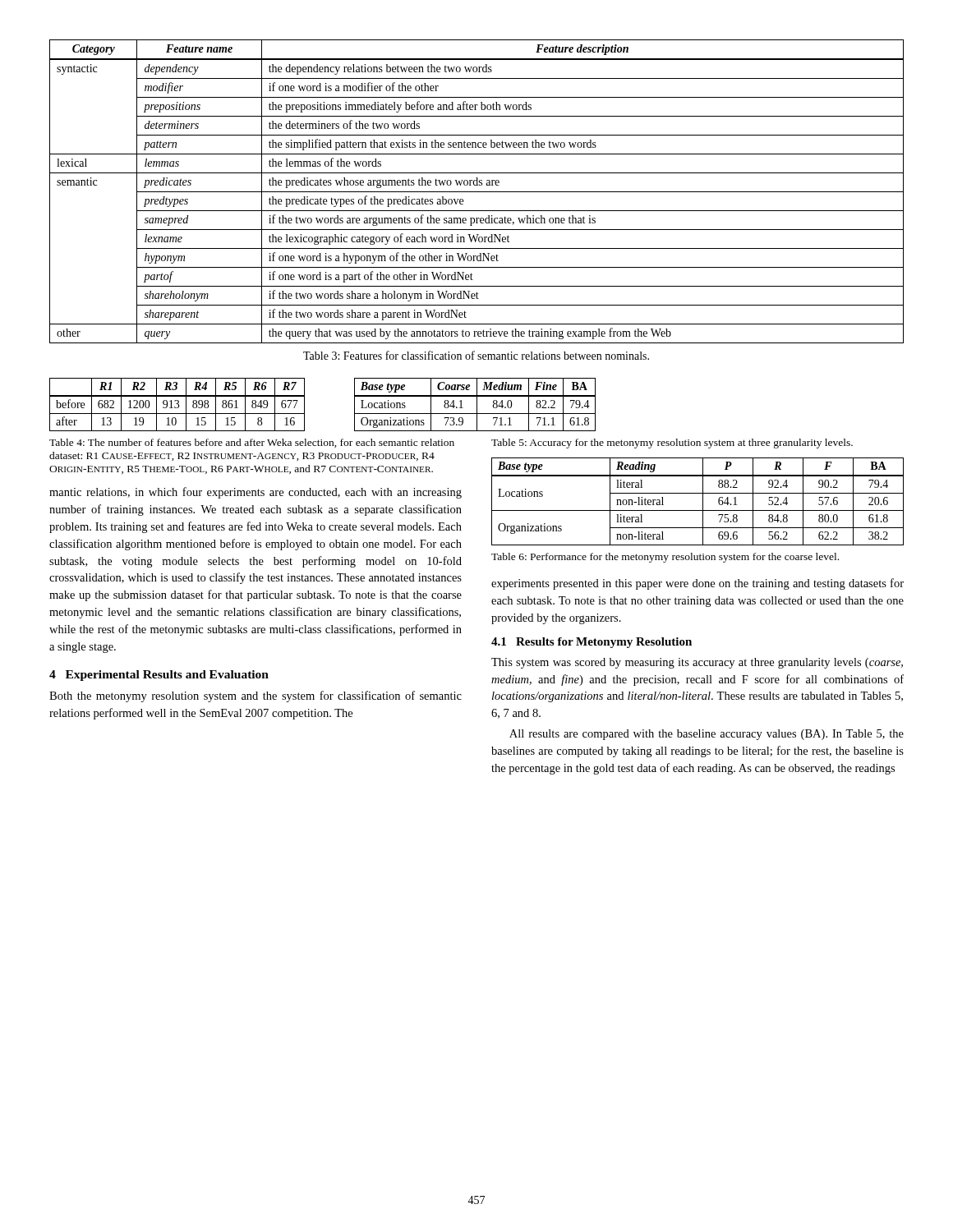
Task: Where is the caption that starts "Table 5: Accuracy for the metonymy"?
Action: click(672, 442)
